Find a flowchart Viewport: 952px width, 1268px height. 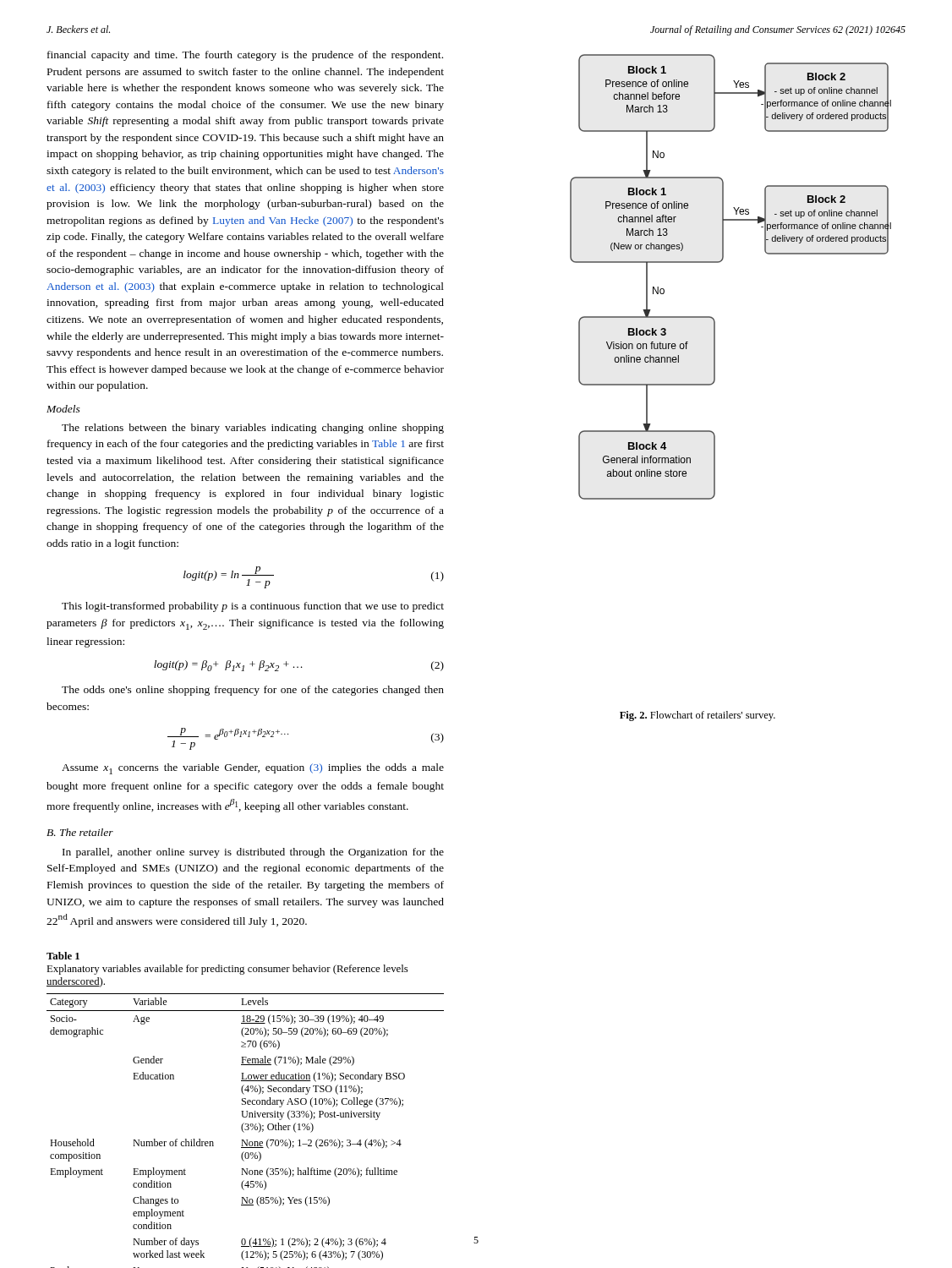click(x=698, y=376)
